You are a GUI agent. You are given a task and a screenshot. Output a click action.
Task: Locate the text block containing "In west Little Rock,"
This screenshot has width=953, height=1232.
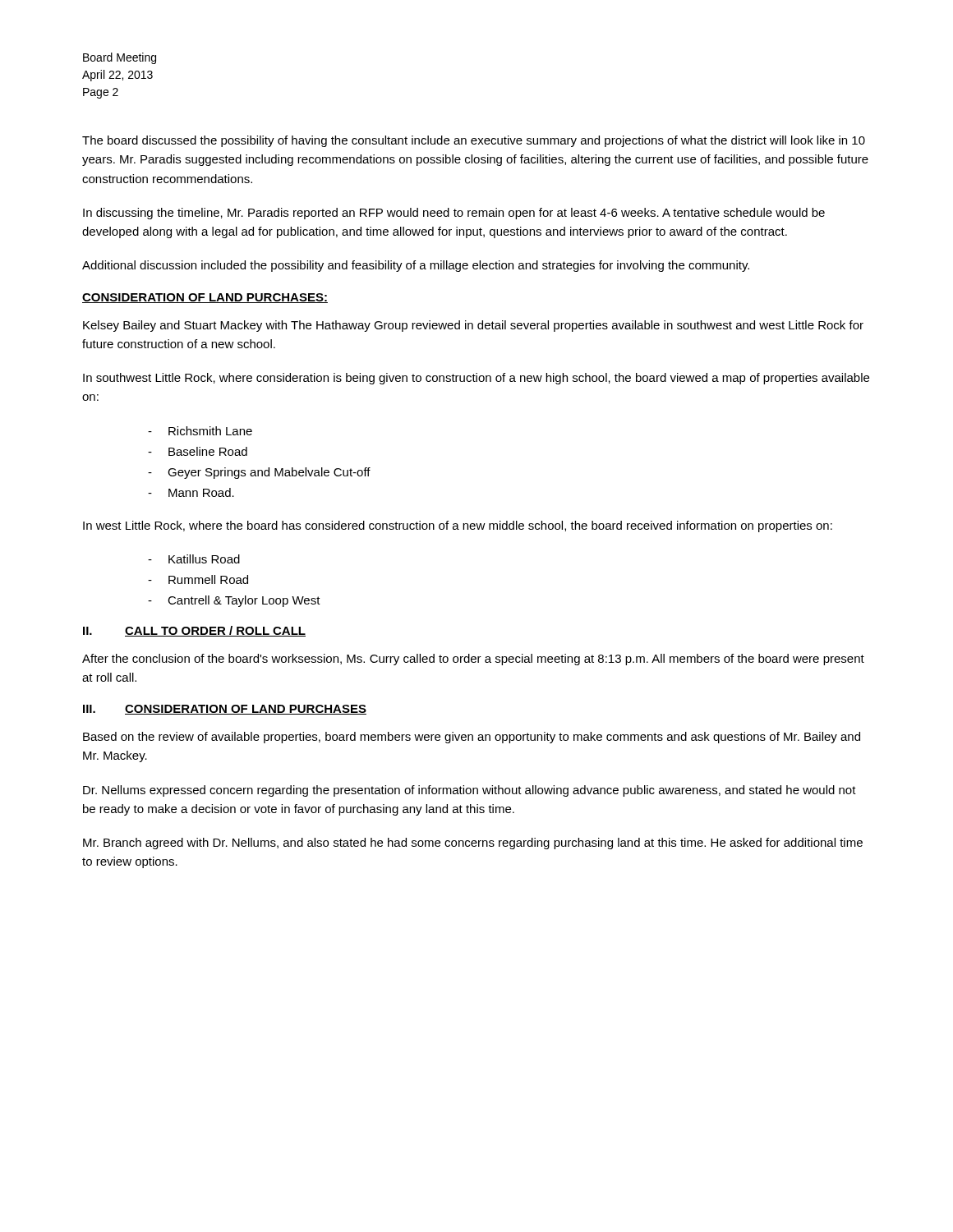click(x=458, y=525)
